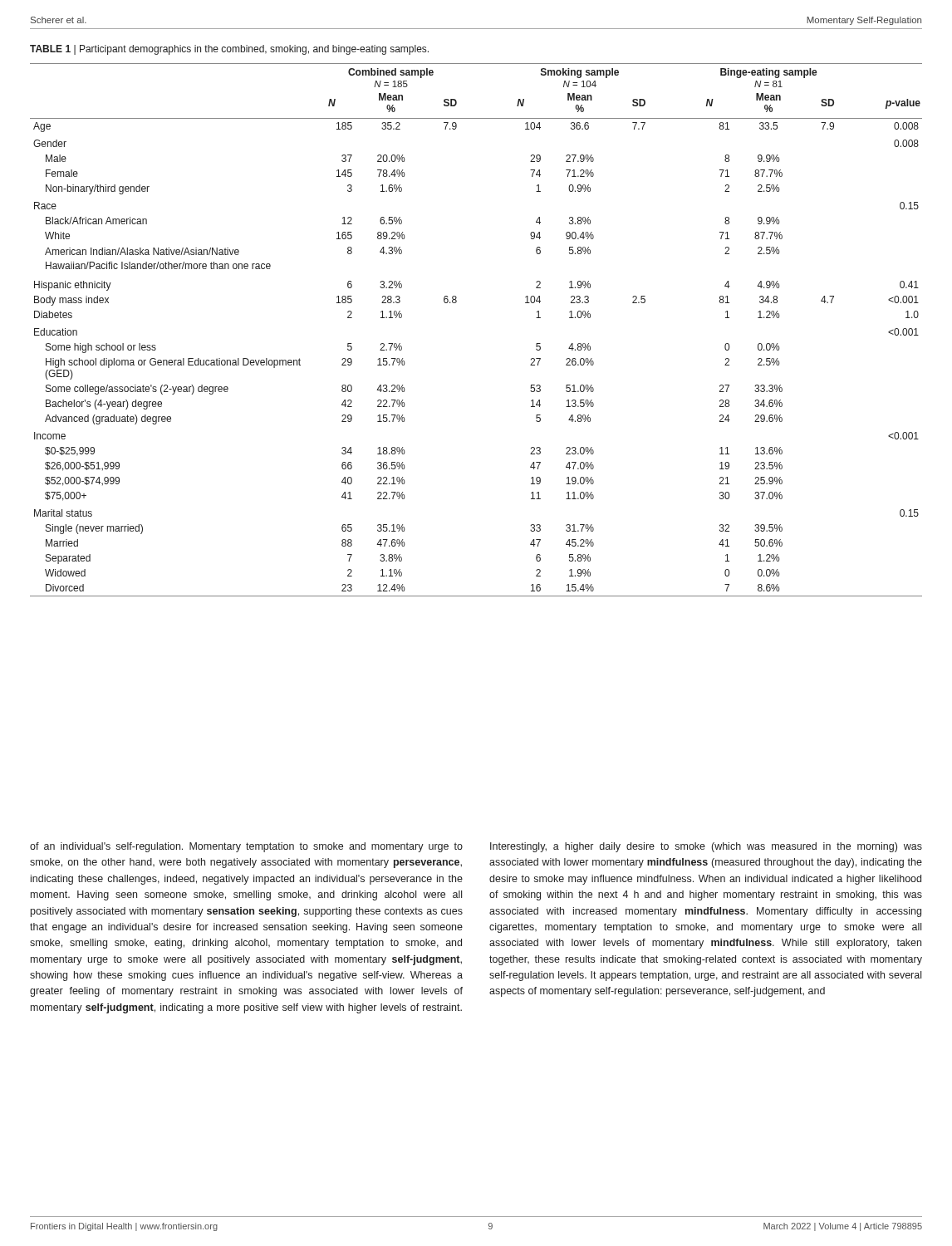The width and height of the screenshot is (952, 1246).
Task: Find the table that mentions "Black/African American"
Action: 476,330
